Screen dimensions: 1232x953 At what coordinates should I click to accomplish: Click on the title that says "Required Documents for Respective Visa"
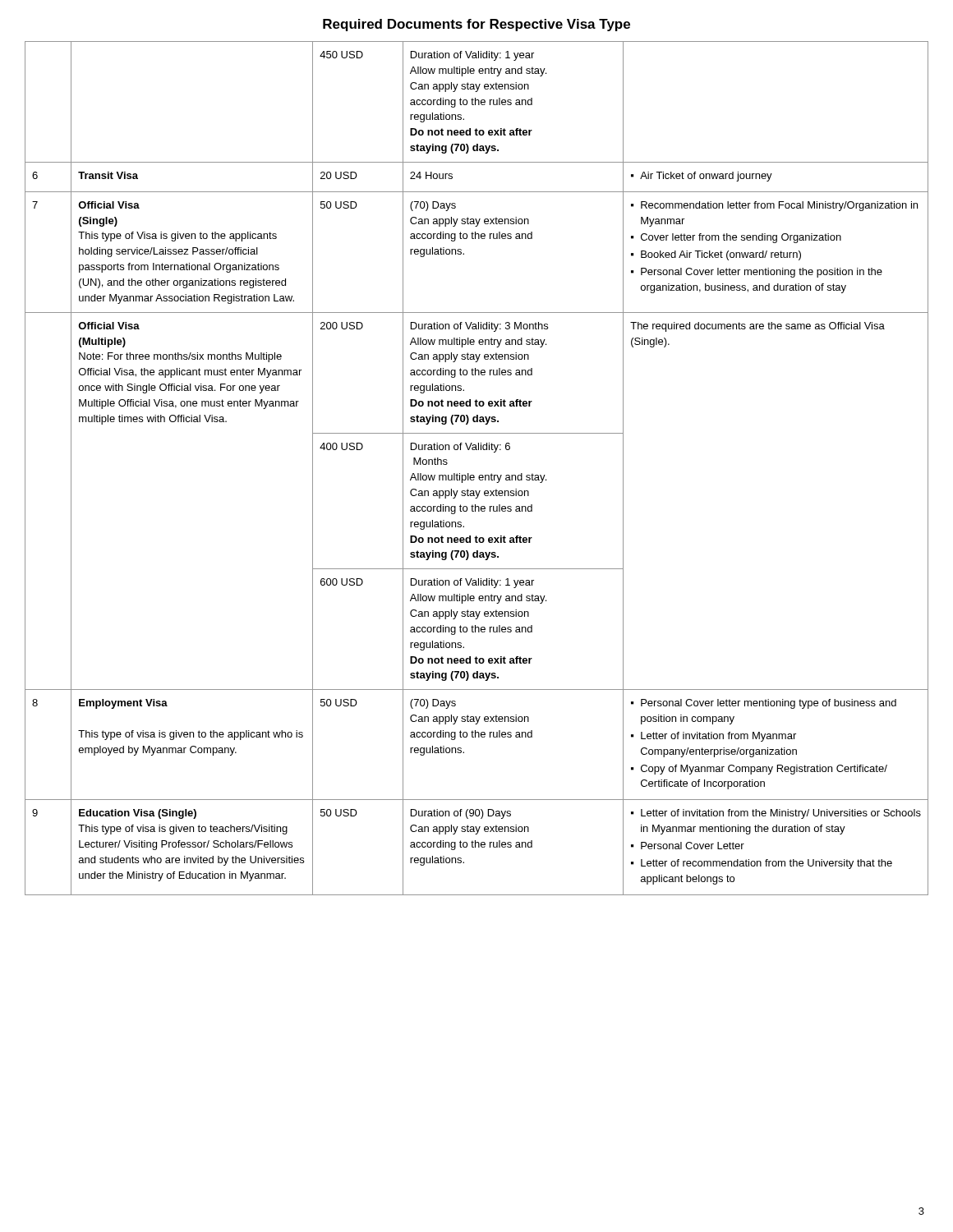476,24
